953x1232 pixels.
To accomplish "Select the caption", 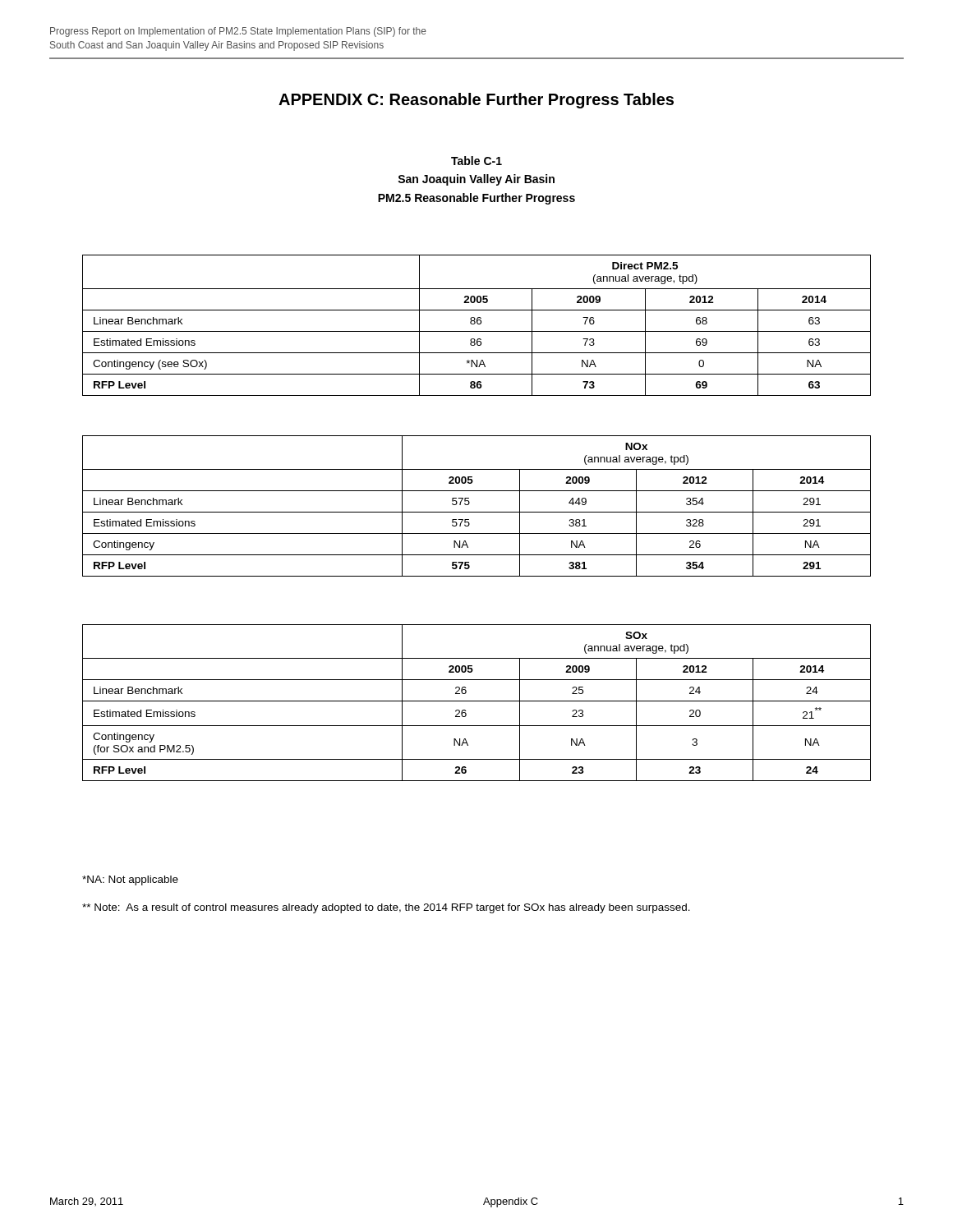I will 476,179.
